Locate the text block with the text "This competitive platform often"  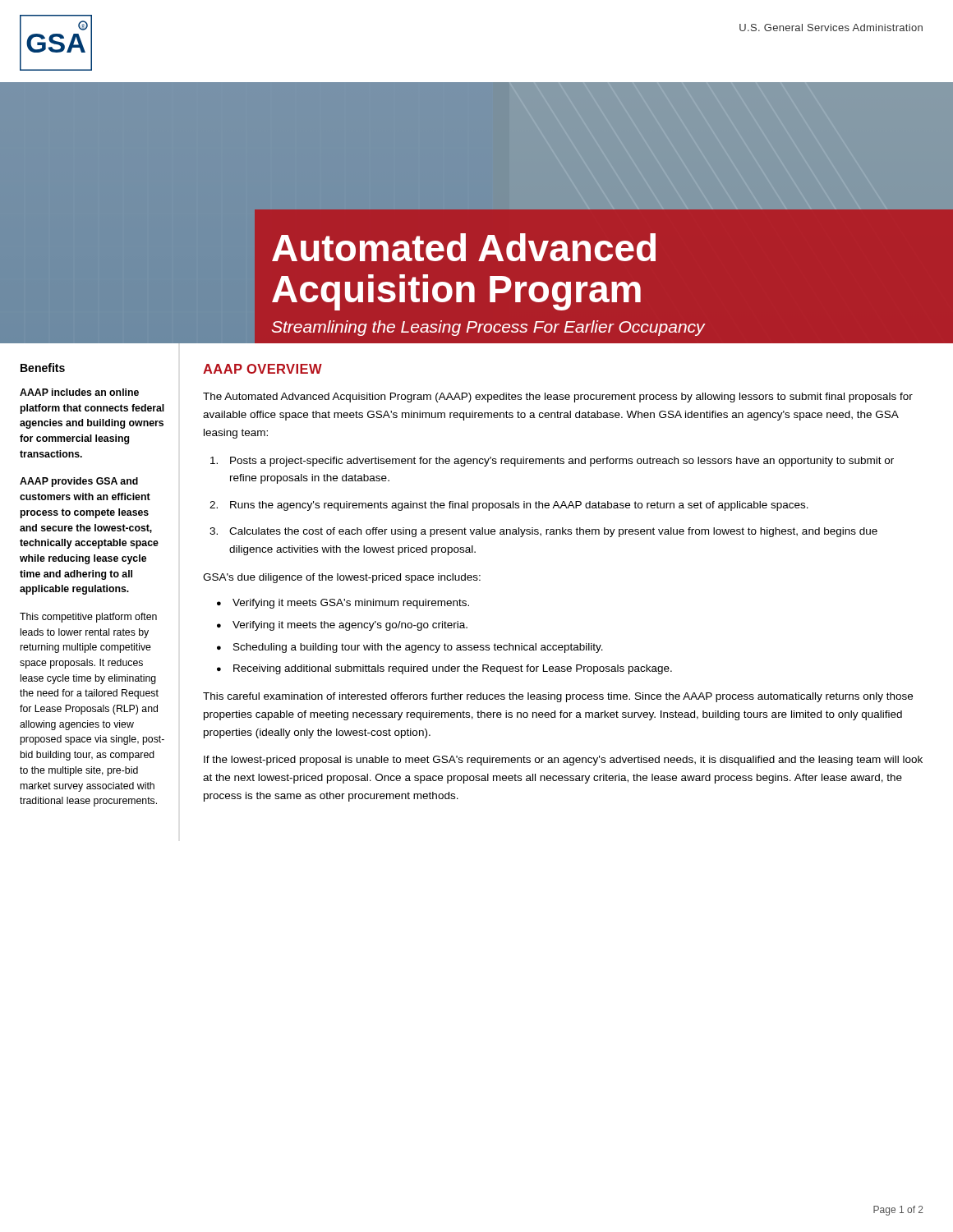click(92, 709)
